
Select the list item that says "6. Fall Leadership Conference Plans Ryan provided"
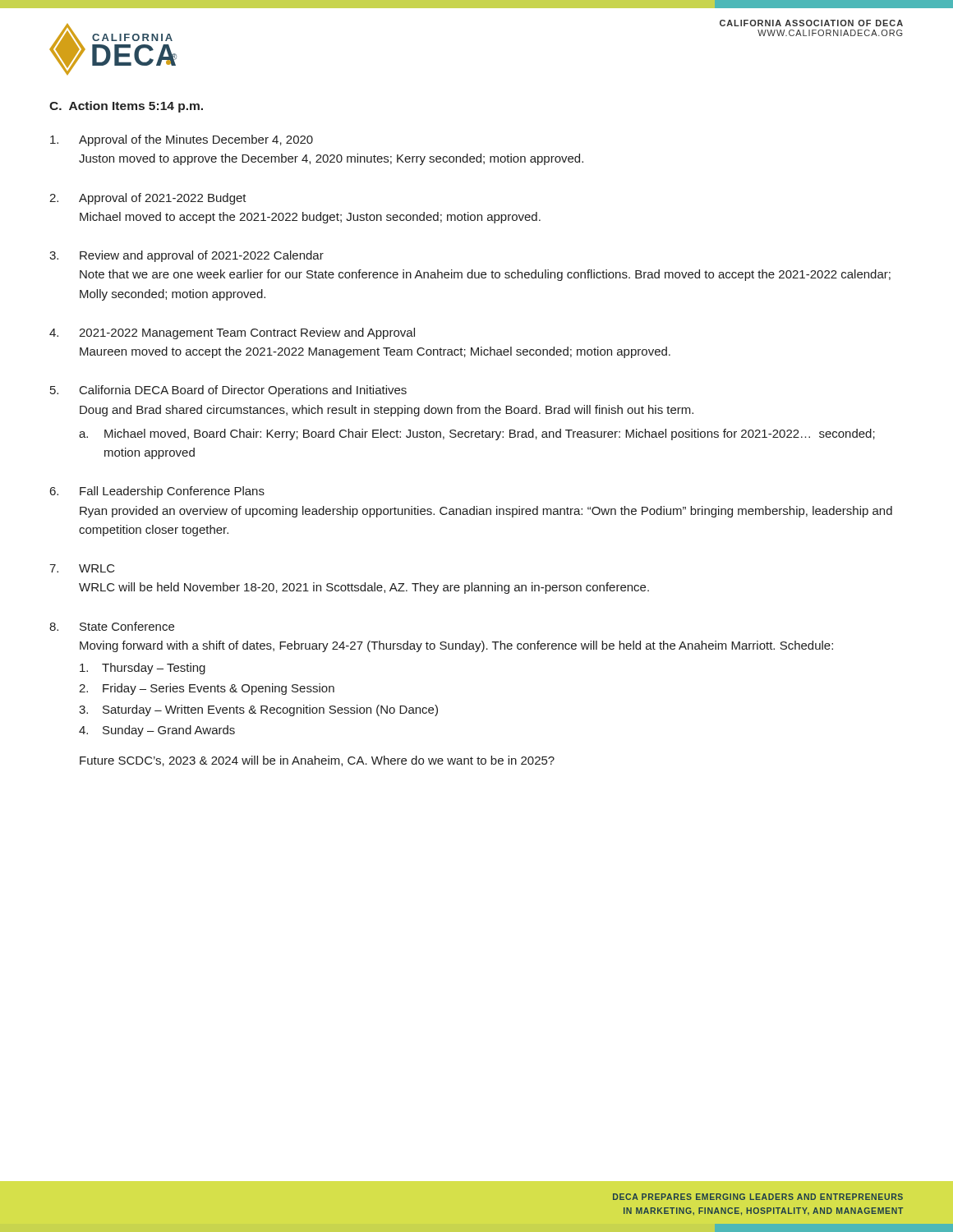point(476,510)
